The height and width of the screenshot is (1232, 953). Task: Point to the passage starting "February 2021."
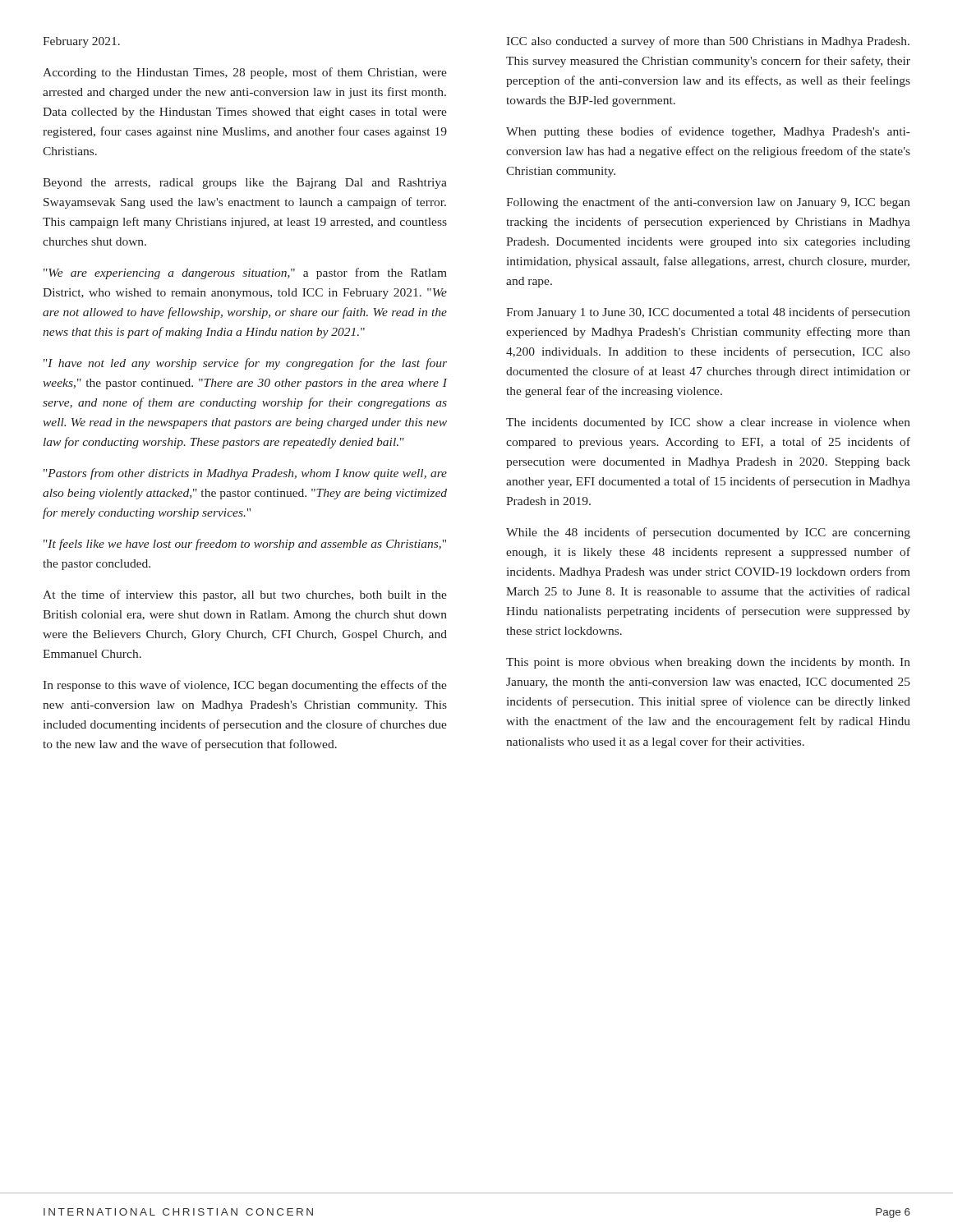82,41
